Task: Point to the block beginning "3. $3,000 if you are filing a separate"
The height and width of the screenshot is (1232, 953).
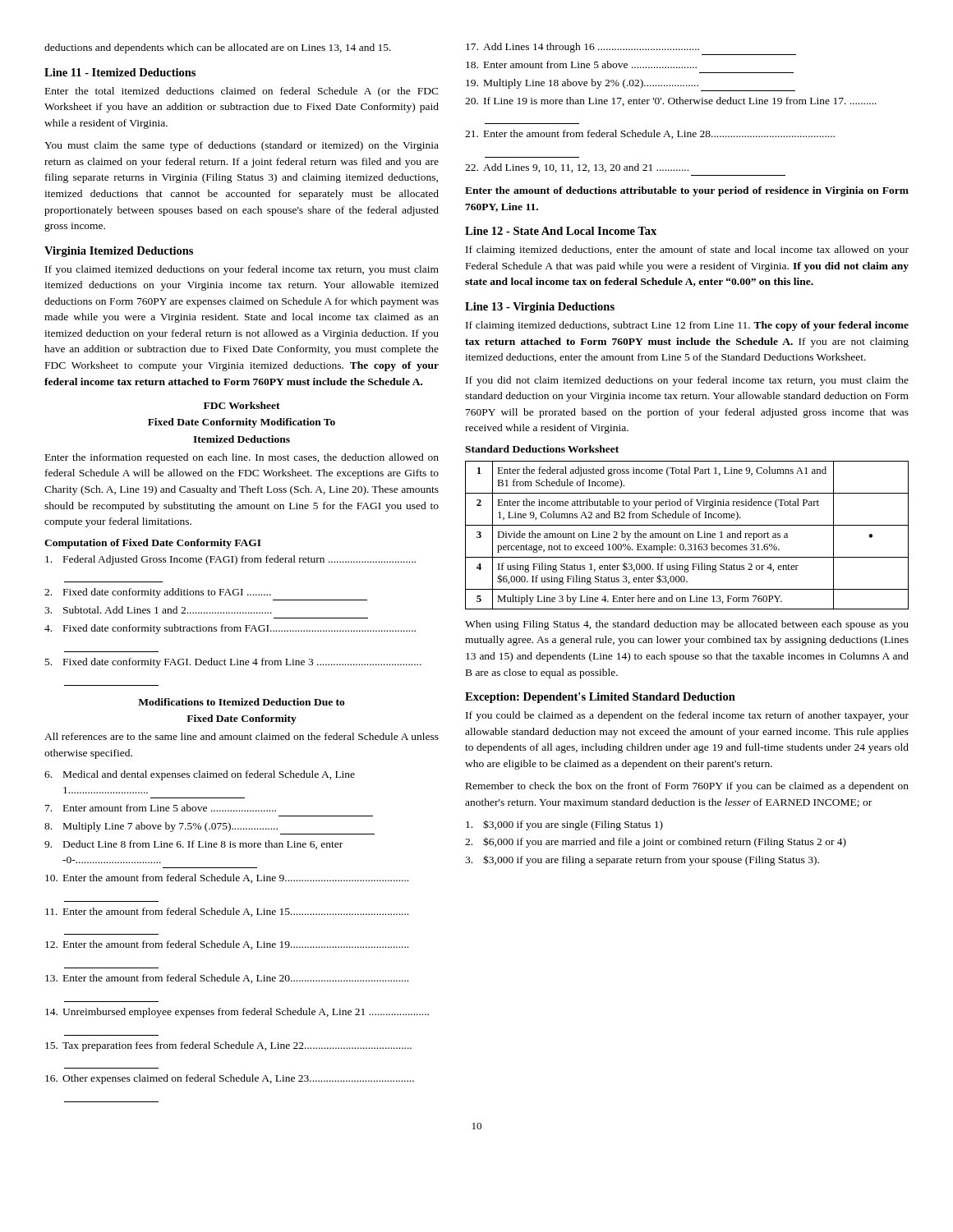Action: coord(687,861)
